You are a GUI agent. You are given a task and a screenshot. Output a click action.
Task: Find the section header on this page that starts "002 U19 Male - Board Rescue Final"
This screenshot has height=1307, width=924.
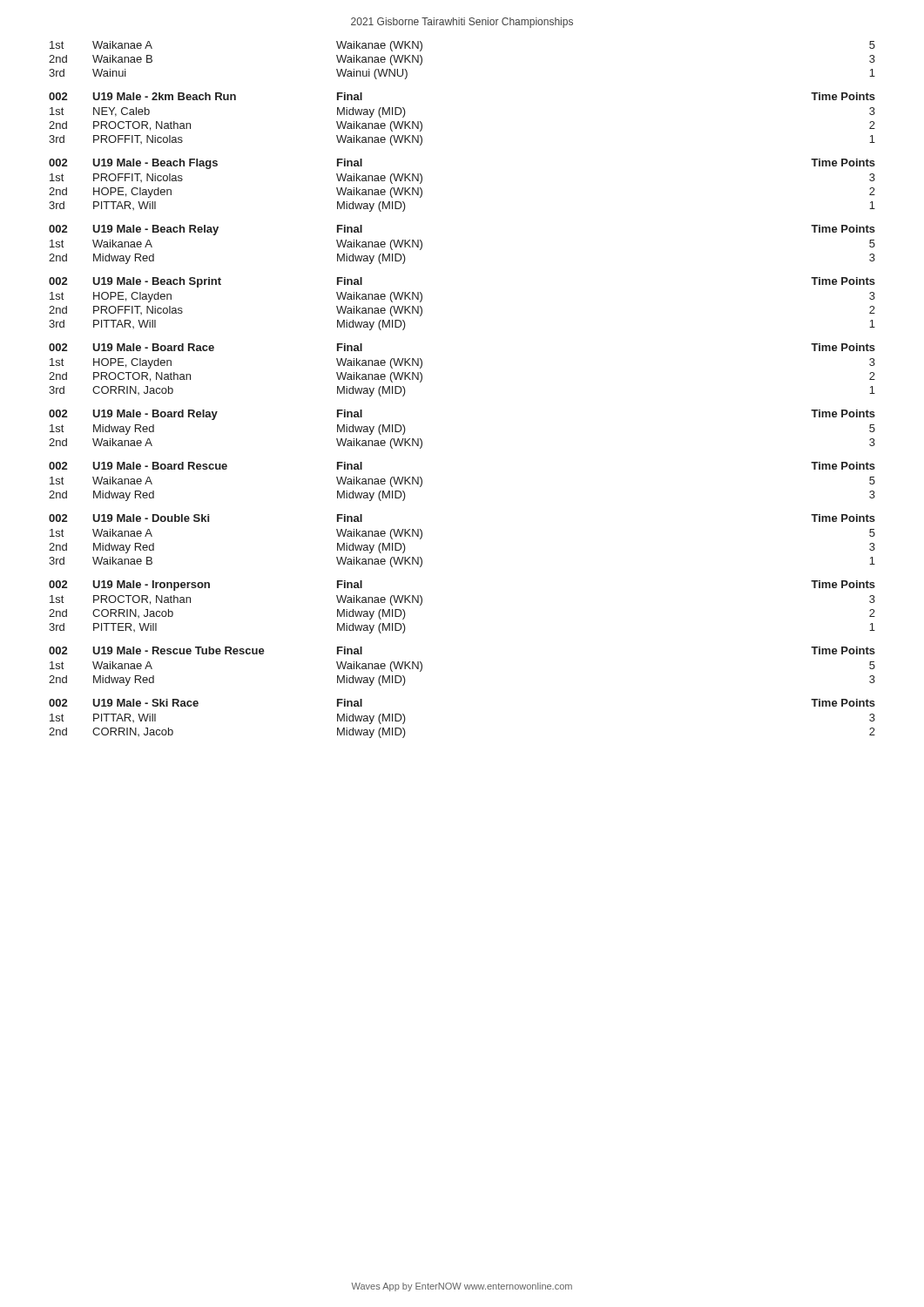pos(54,466)
